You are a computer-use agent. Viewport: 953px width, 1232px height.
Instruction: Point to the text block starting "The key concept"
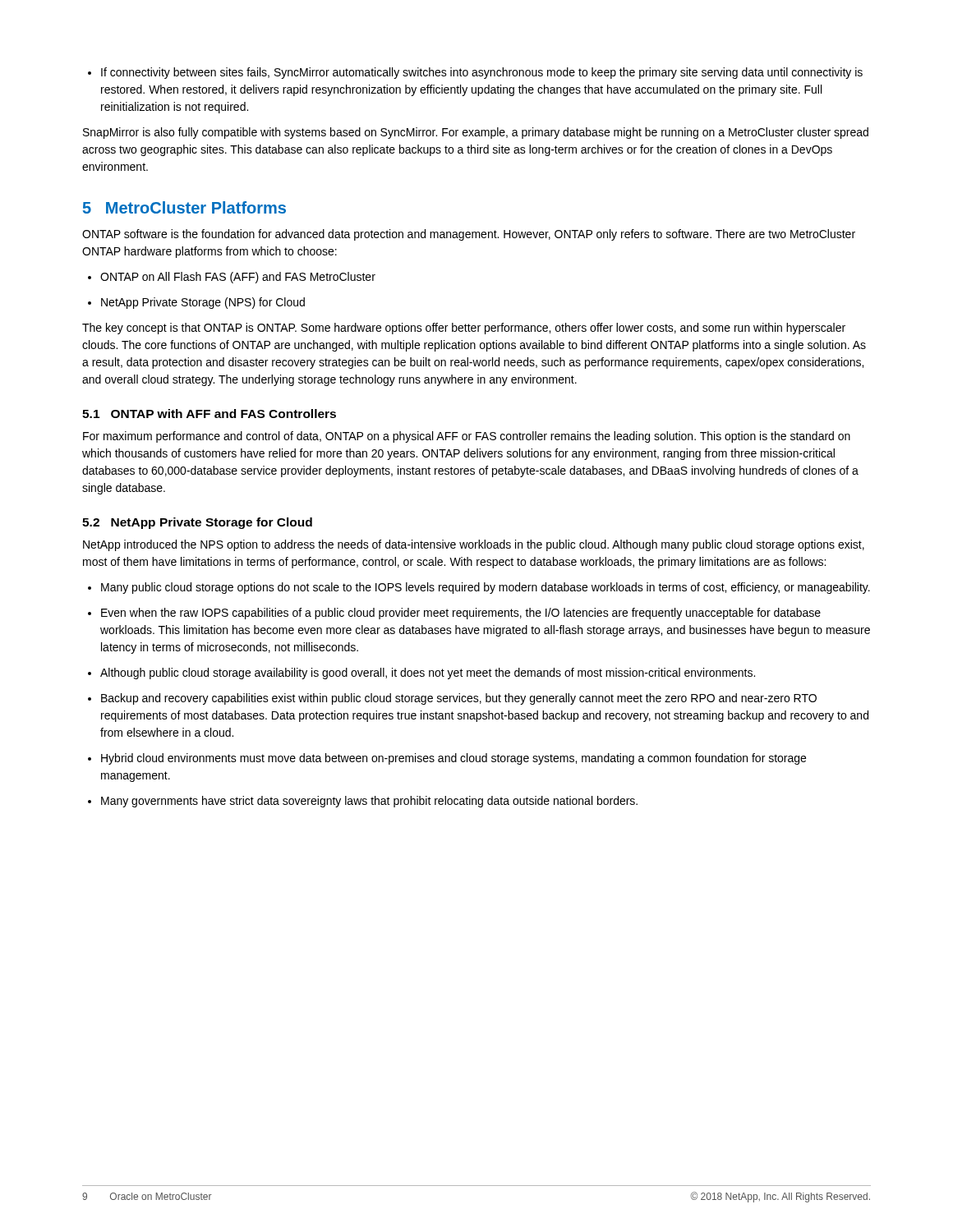pos(476,354)
